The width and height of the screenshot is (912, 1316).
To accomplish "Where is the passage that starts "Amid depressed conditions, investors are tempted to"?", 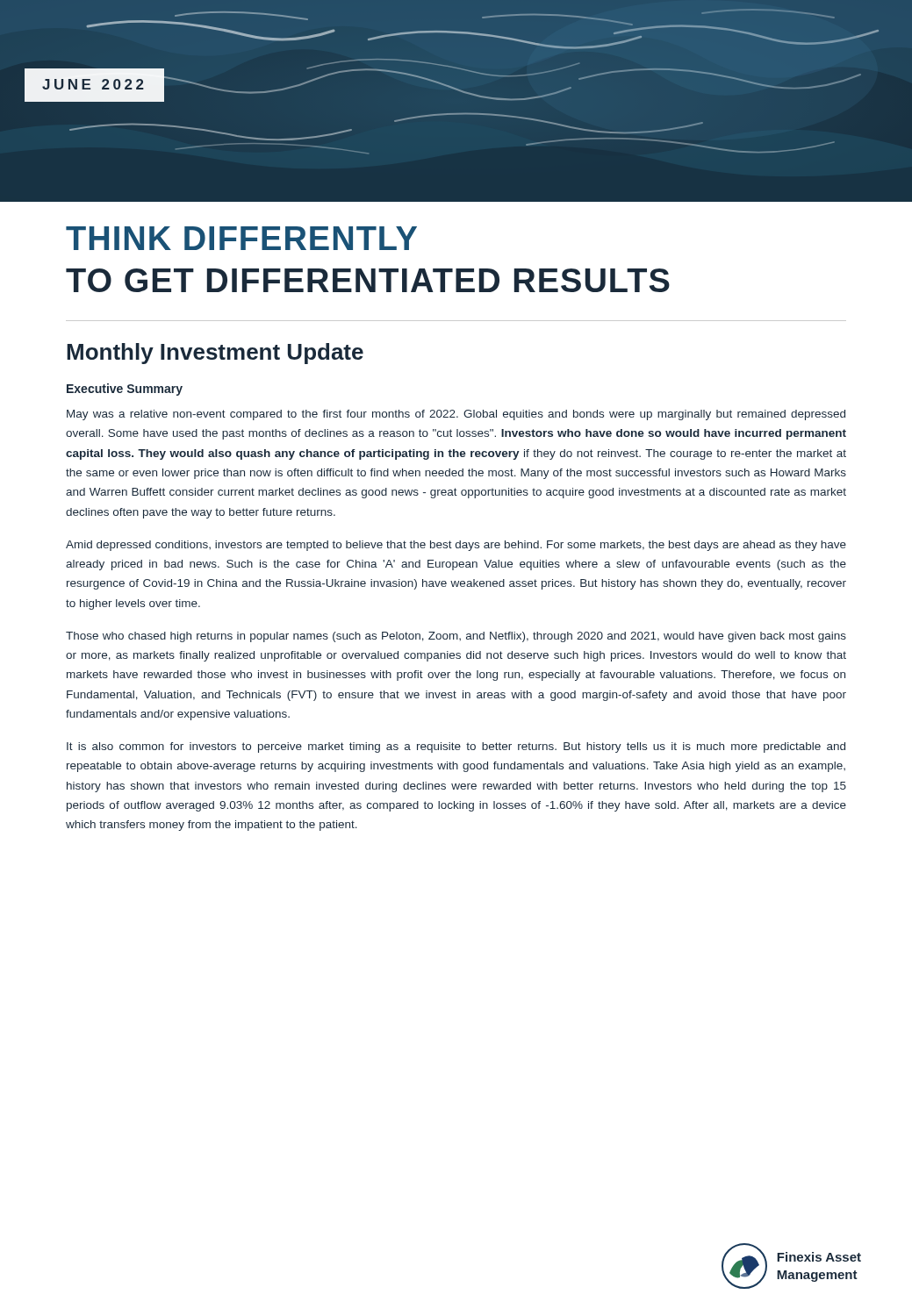I will [456, 574].
